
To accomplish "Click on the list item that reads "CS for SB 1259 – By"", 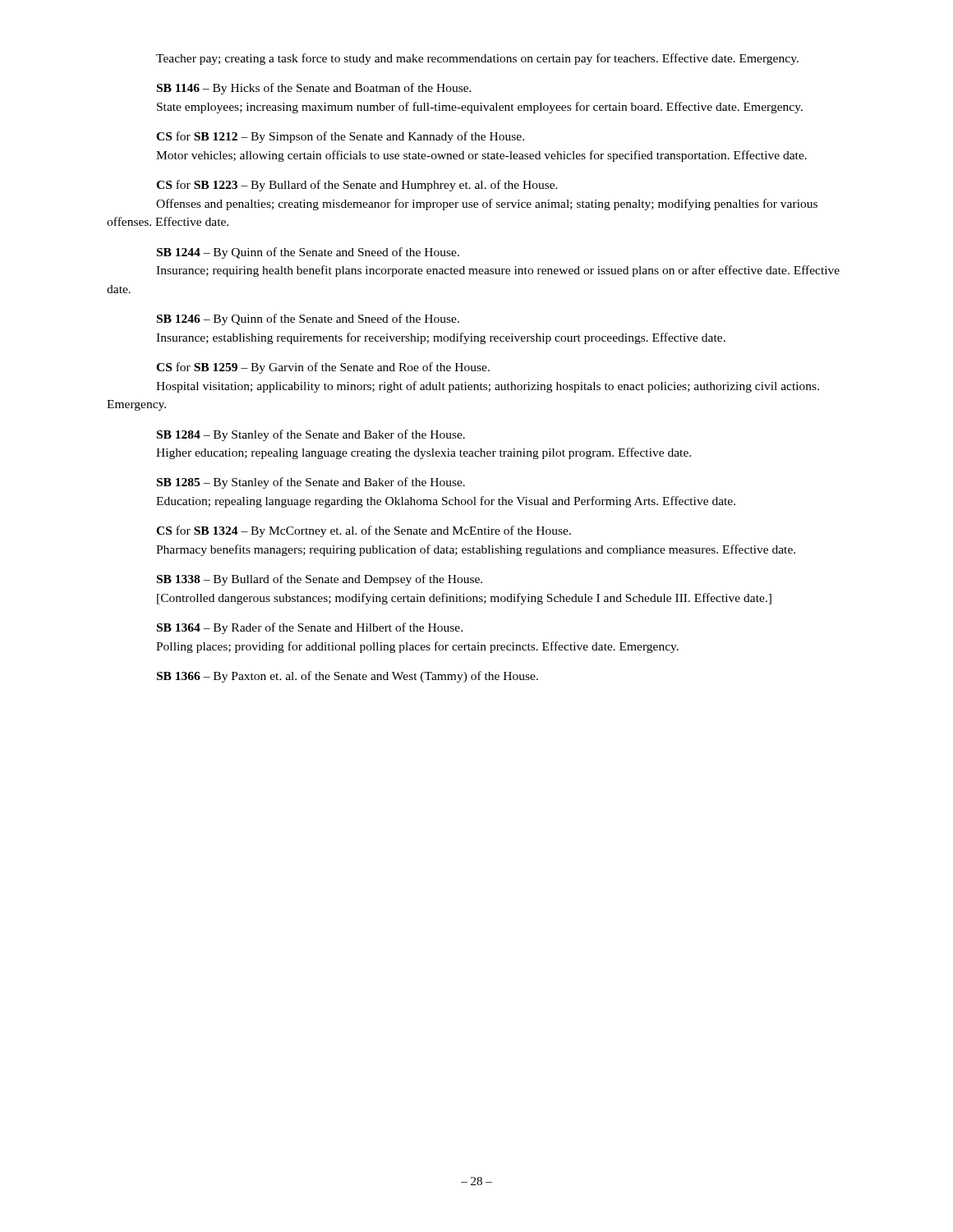I will click(x=476, y=386).
